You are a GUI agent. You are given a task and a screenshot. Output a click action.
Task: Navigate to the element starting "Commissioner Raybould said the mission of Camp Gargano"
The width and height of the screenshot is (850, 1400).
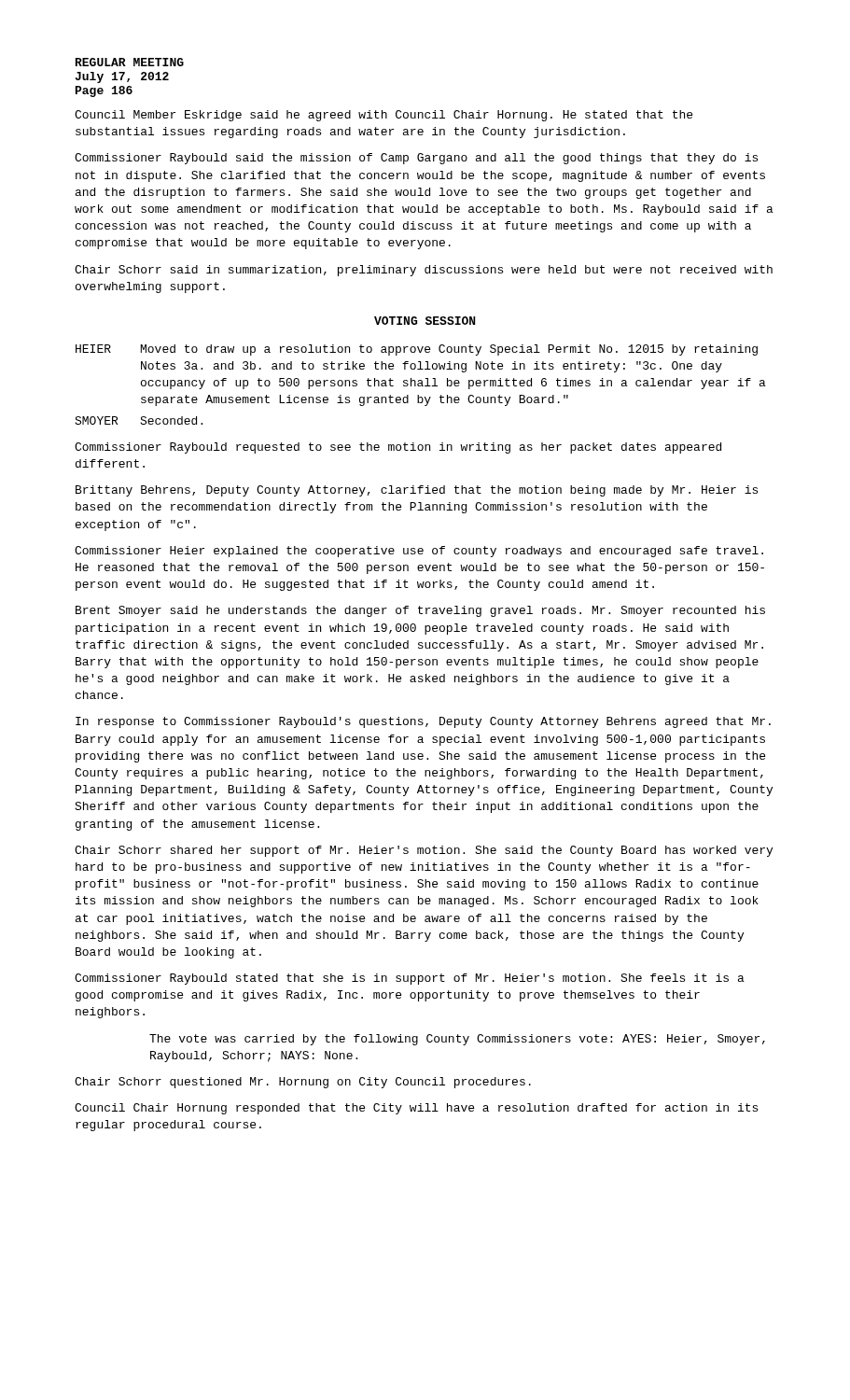(424, 201)
